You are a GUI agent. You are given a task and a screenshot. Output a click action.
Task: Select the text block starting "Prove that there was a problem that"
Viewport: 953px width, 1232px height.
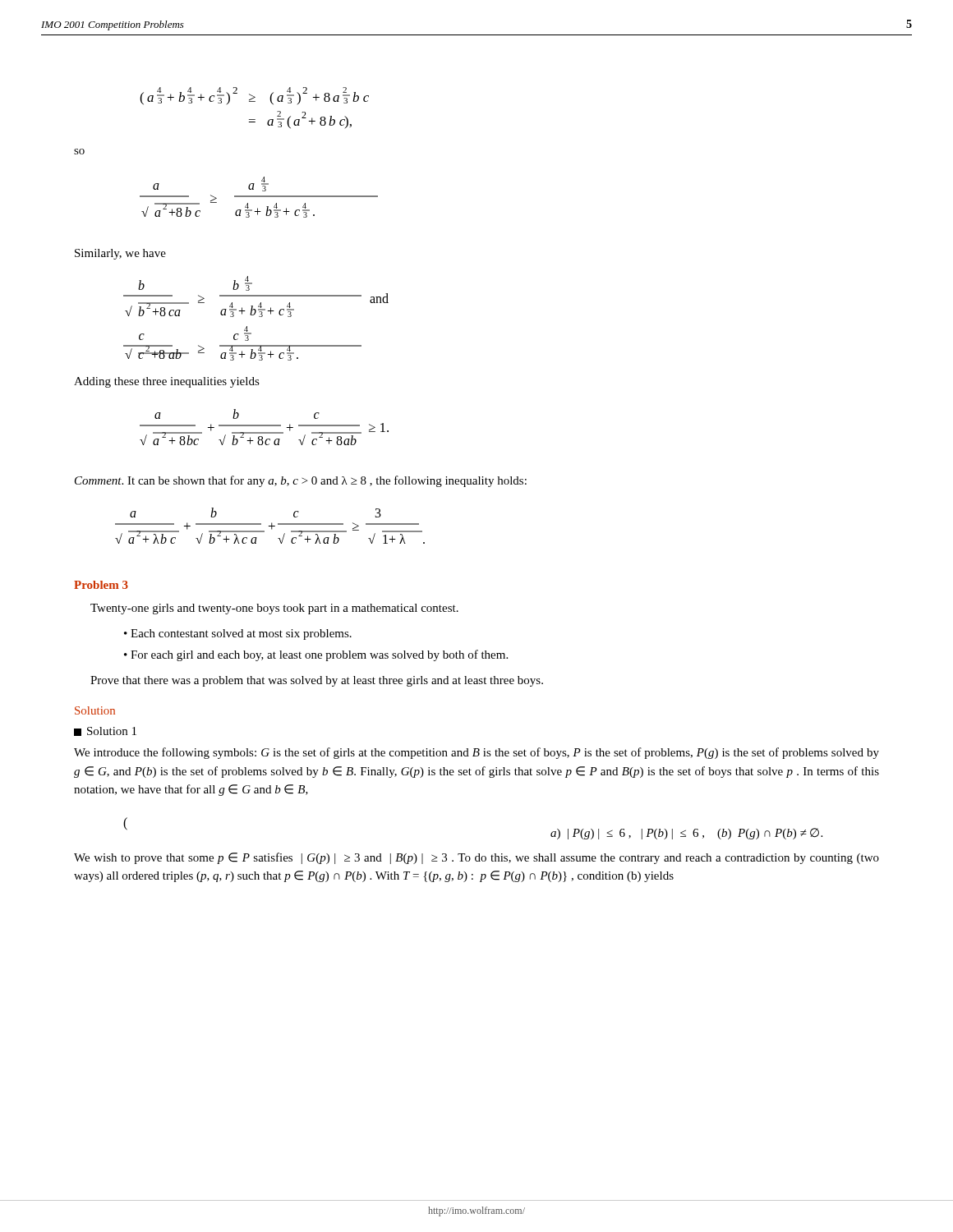(x=317, y=680)
